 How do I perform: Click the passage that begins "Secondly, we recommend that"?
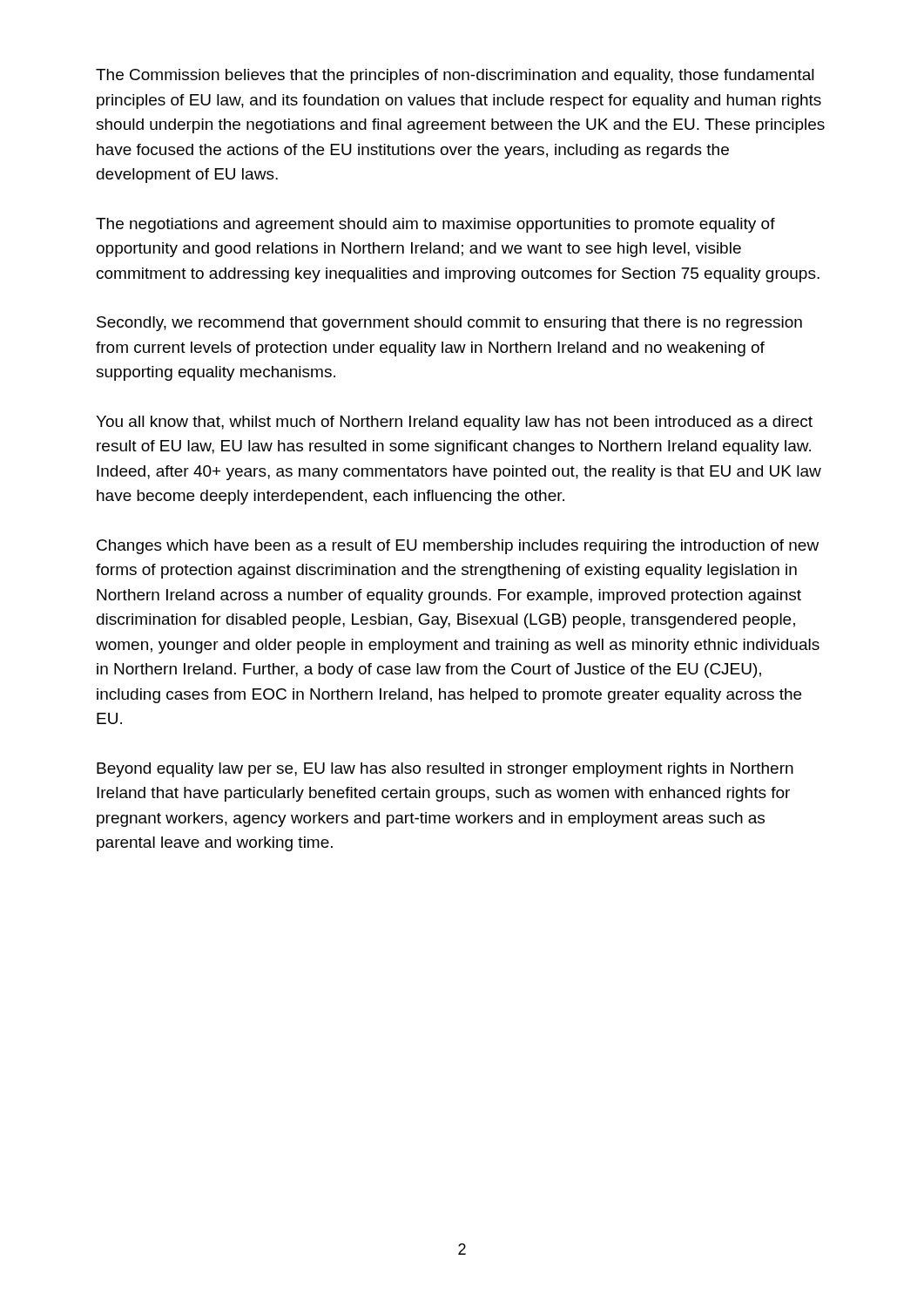[449, 347]
